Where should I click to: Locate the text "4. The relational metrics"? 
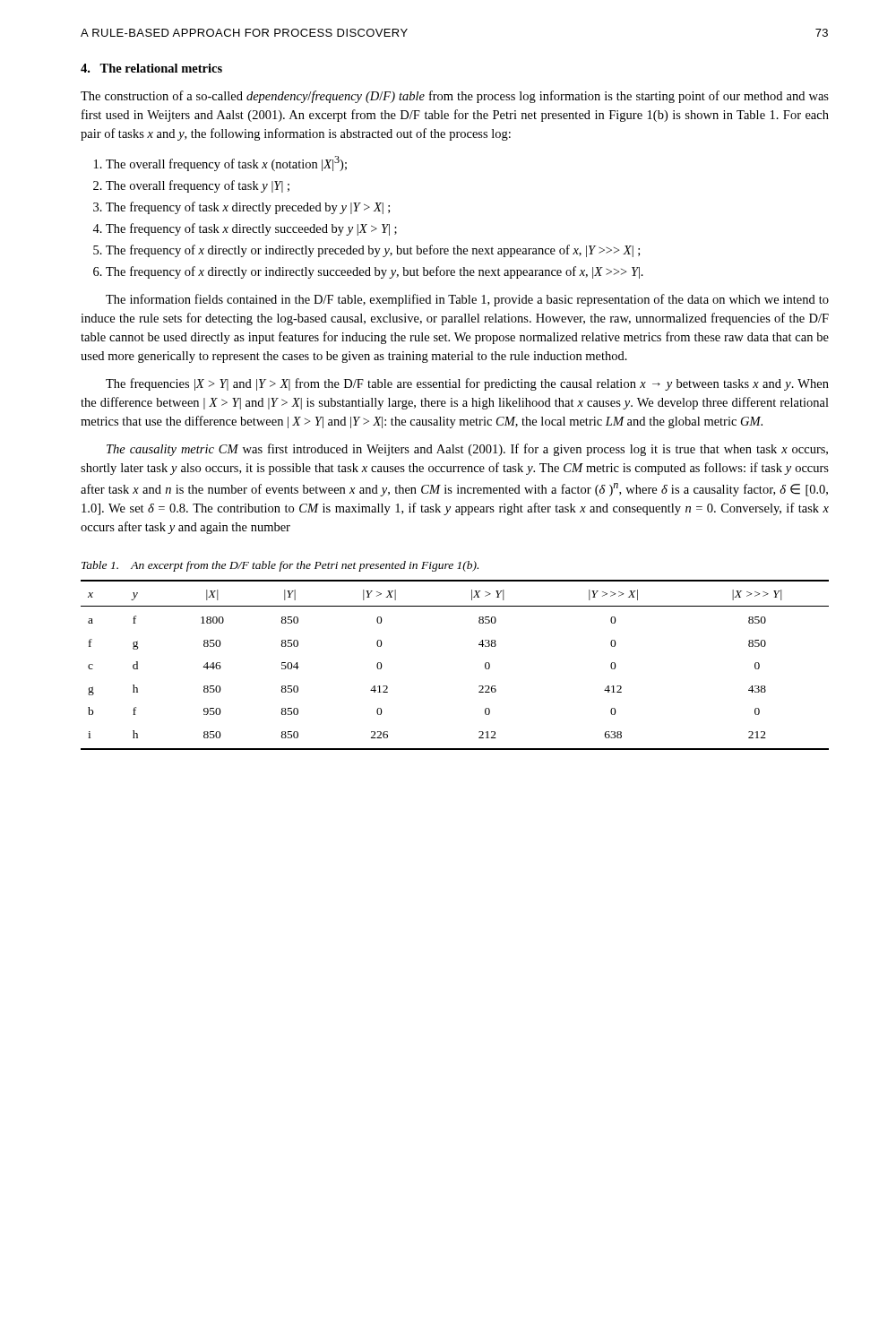151,68
